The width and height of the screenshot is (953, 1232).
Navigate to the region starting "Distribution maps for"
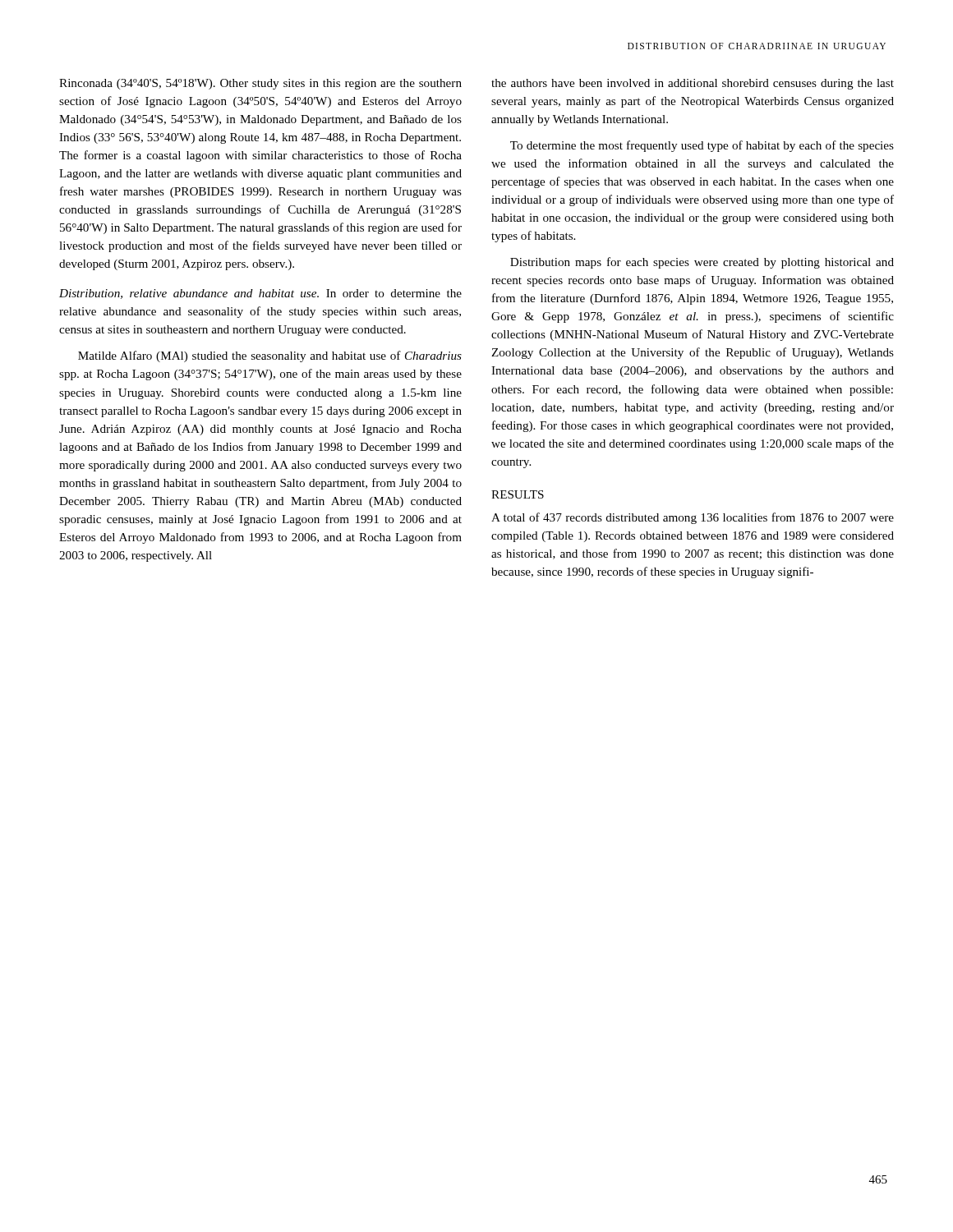point(693,362)
